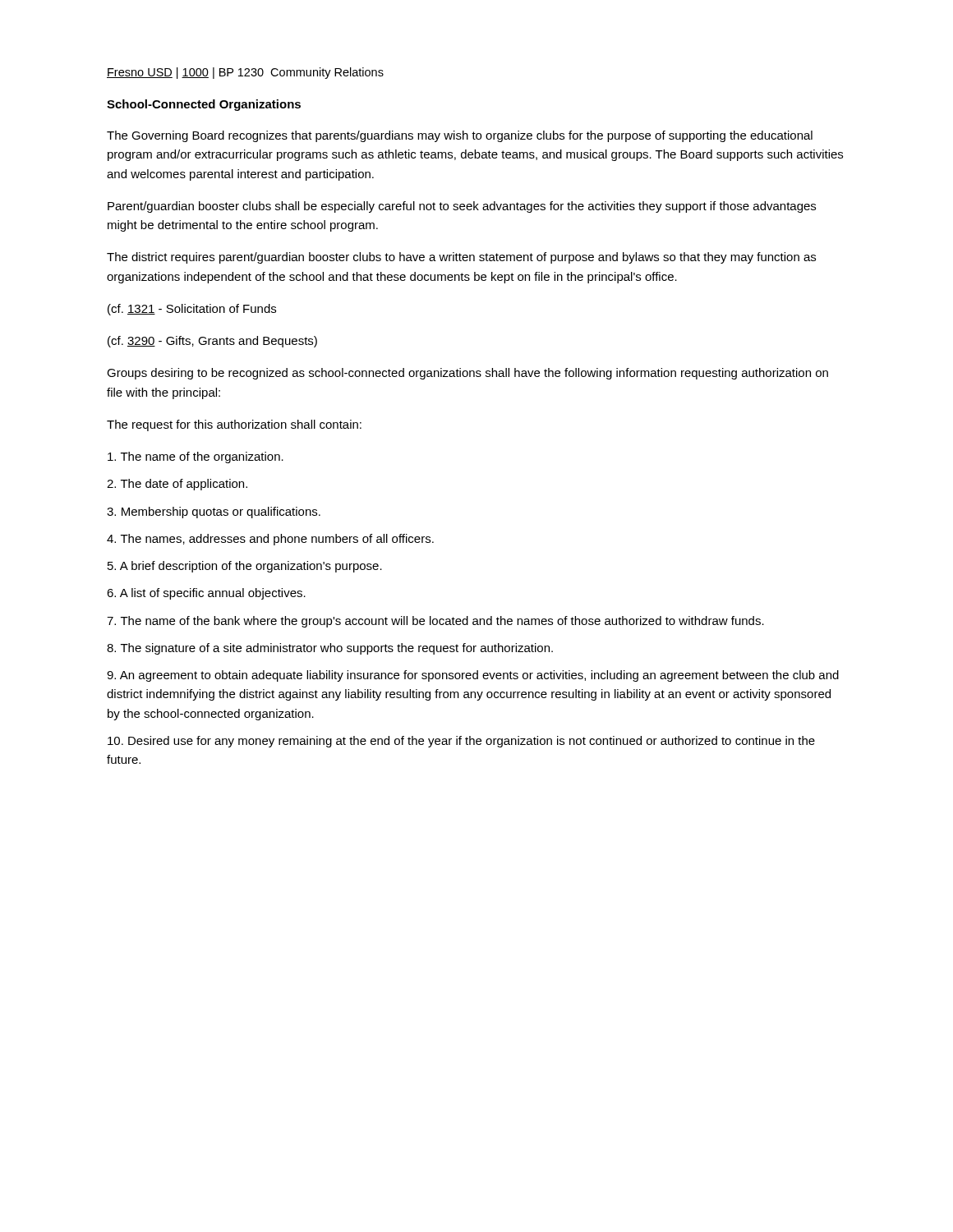
Task: Find the text block with the text "The district requires parent/guardian"
Action: pyautogui.click(x=462, y=266)
